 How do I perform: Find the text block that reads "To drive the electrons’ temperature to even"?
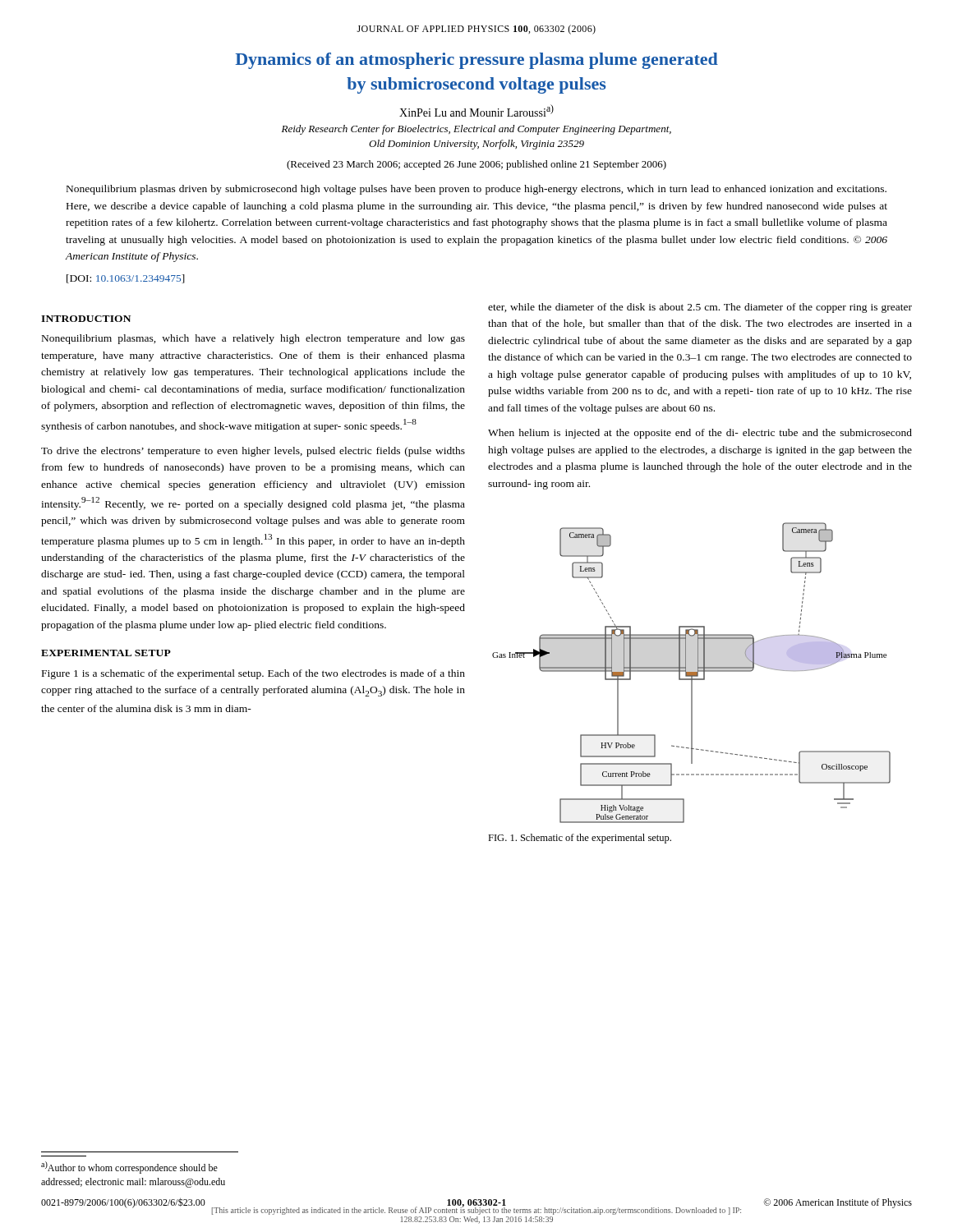[x=253, y=537]
